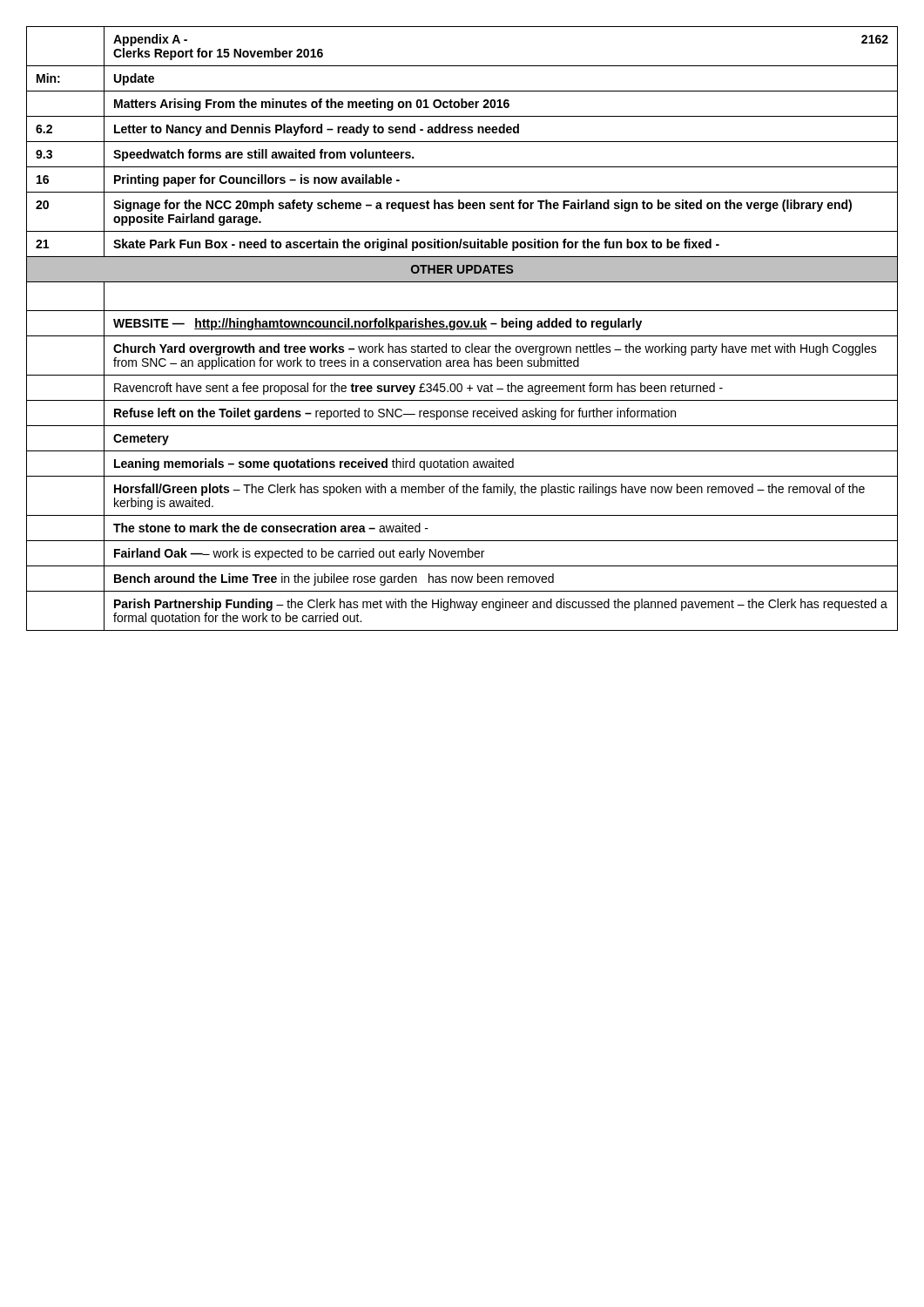
Task: Click a table
Action: click(462, 329)
